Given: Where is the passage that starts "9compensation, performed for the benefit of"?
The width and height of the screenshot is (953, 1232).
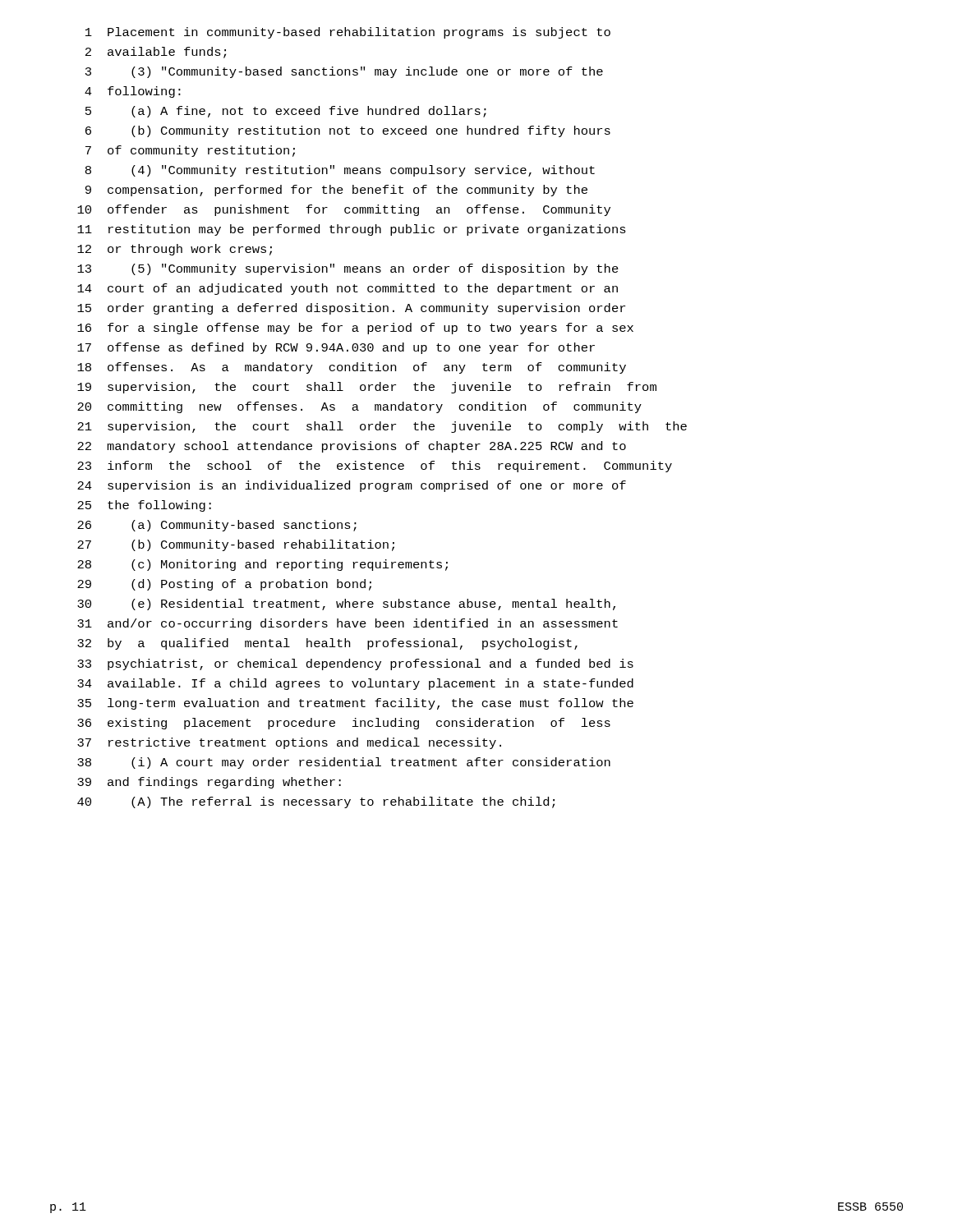Looking at the screenshot, I should point(319,191).
